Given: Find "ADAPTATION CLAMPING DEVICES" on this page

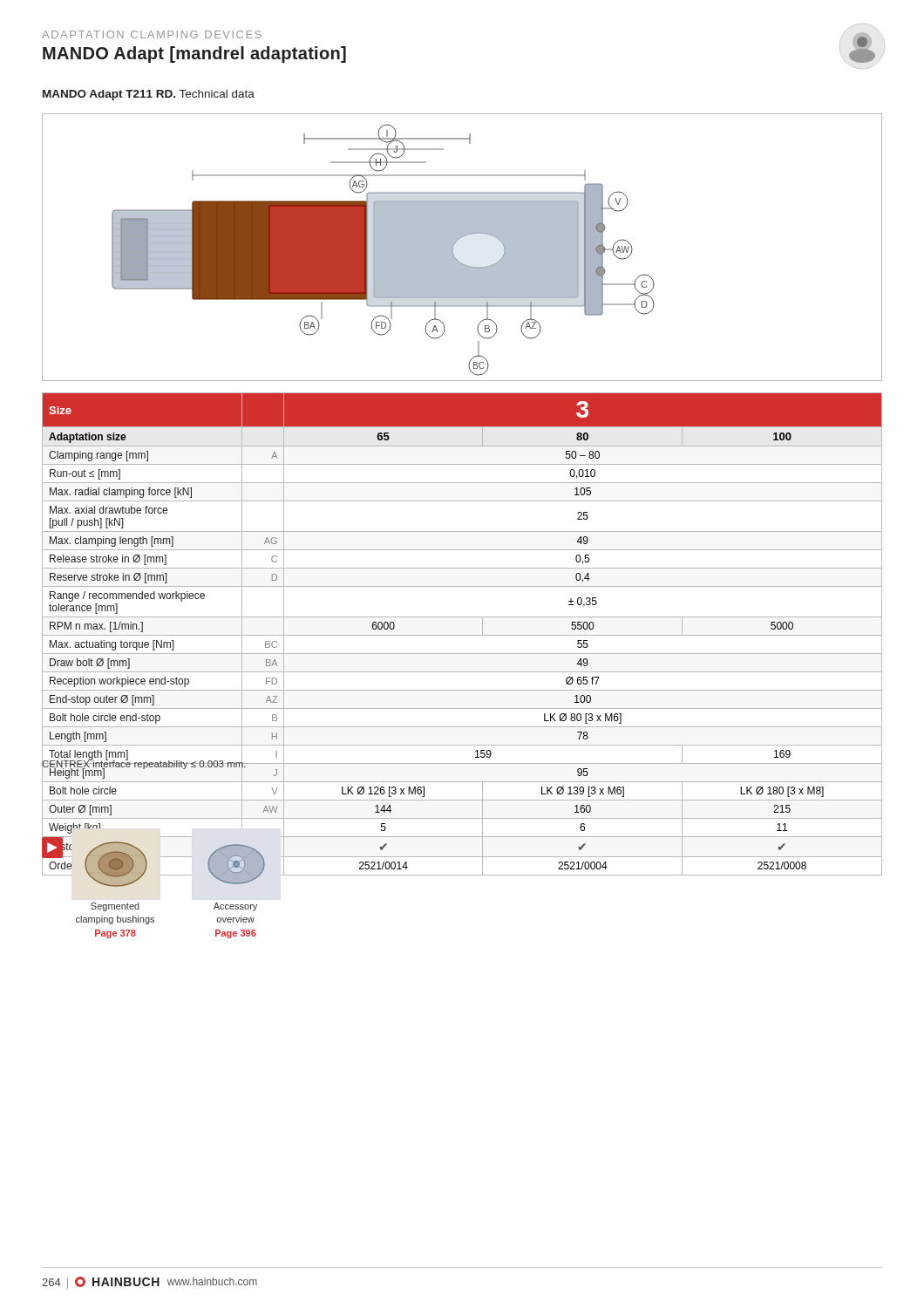Looking at the screenshot, I should tap(153, 34).
